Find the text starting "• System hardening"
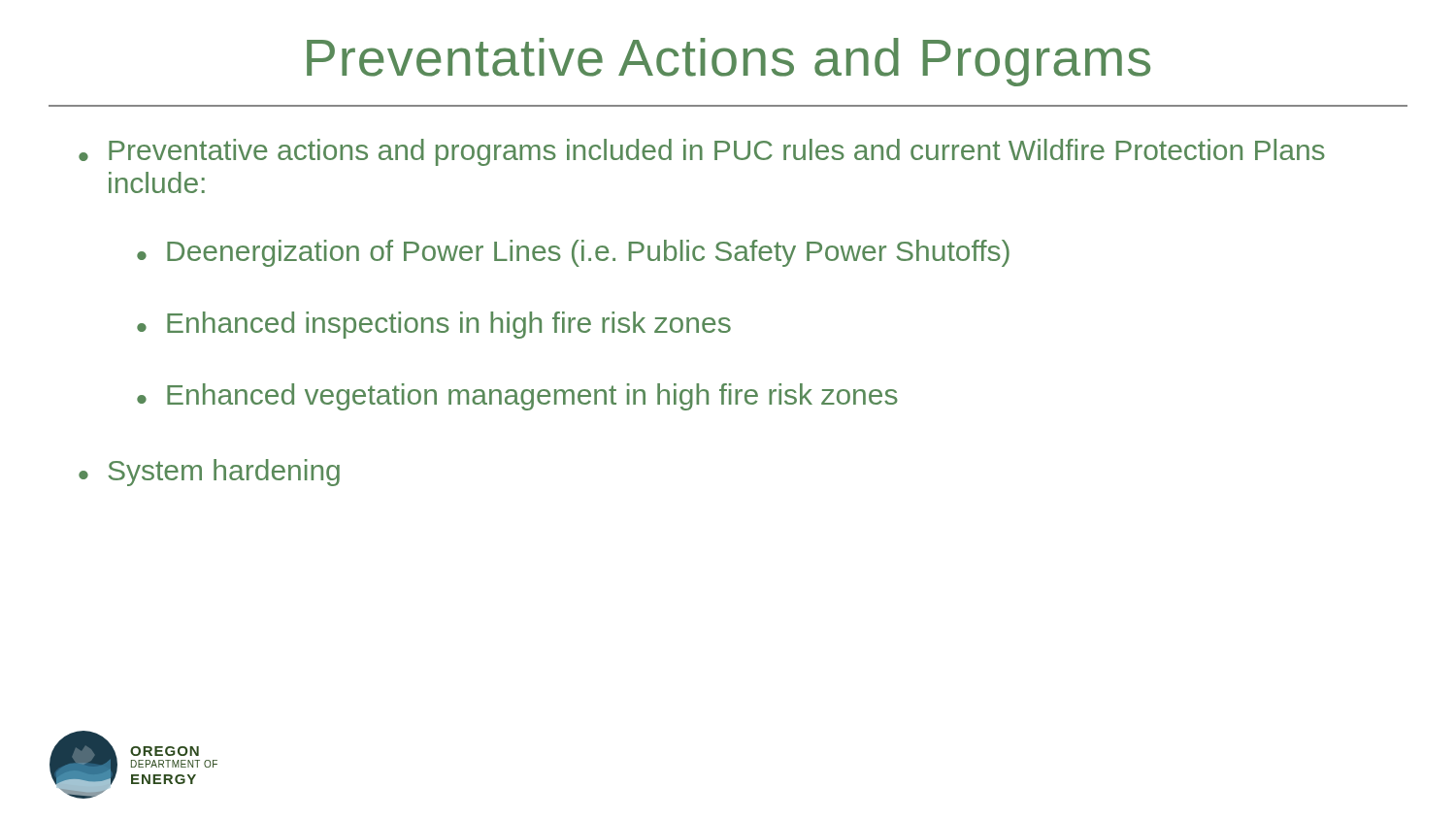 point(210,473)
